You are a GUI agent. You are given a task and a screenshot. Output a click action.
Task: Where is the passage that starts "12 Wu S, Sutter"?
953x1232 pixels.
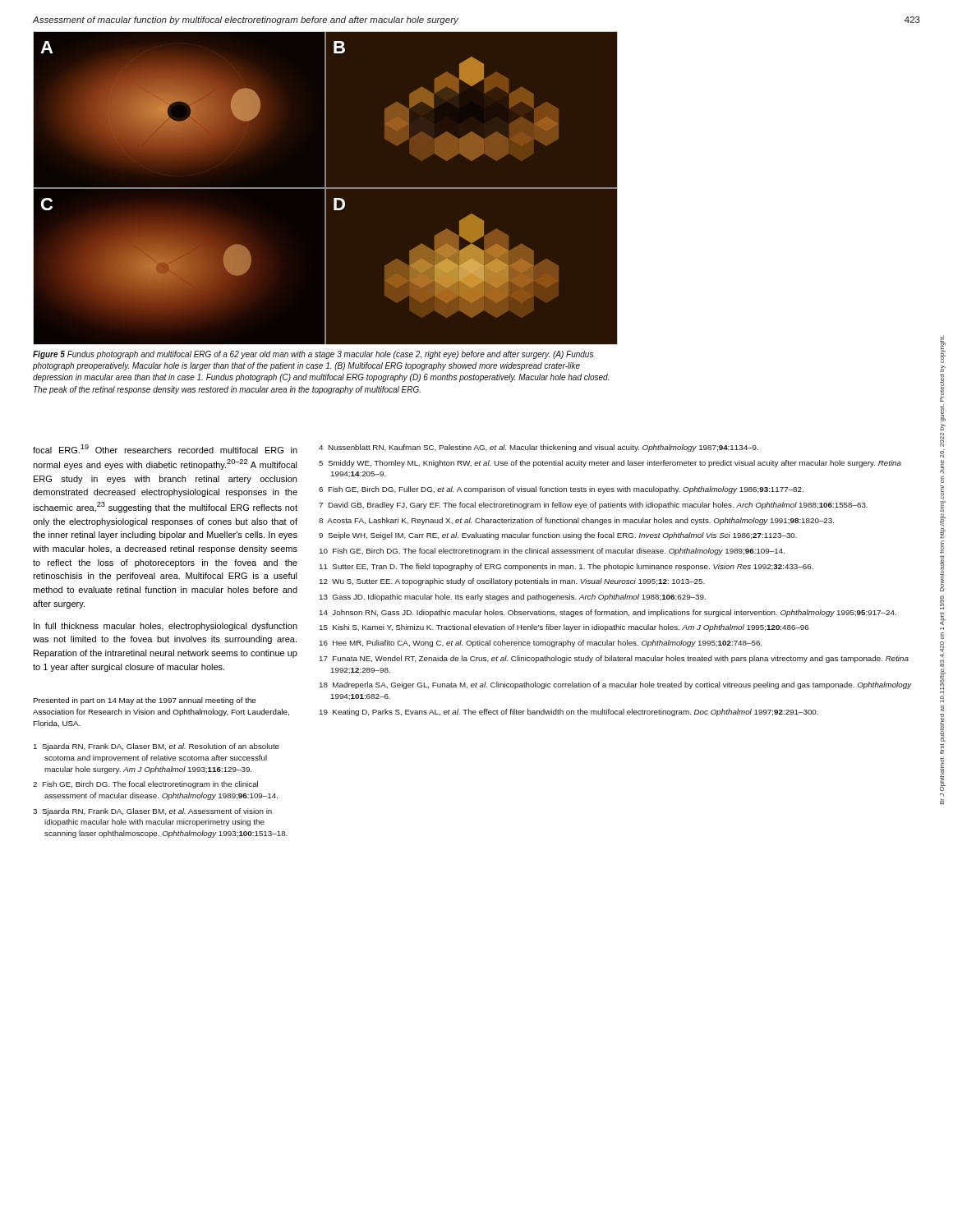512,581
